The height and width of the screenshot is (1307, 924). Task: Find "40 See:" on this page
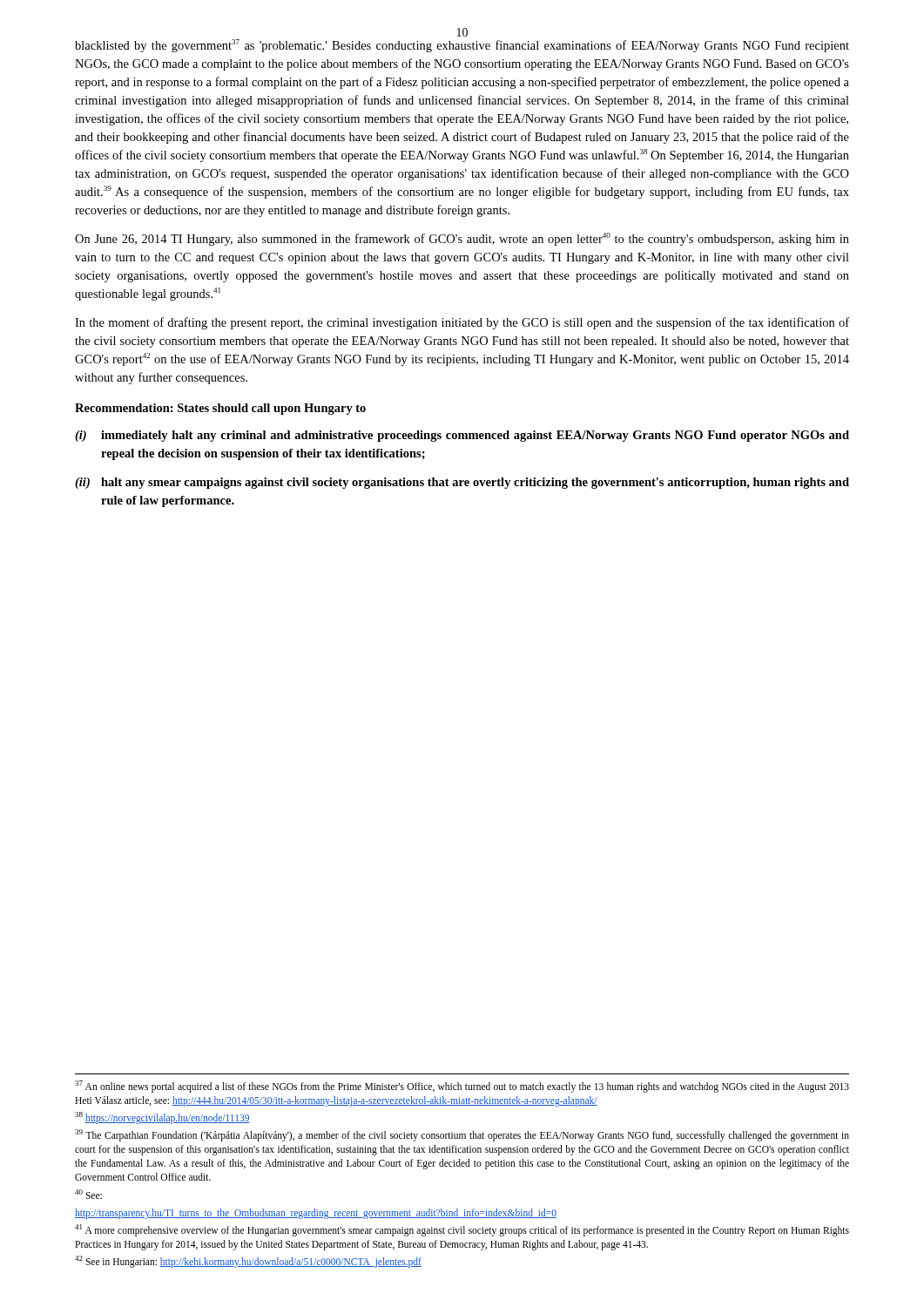[x=89, y=1194]
